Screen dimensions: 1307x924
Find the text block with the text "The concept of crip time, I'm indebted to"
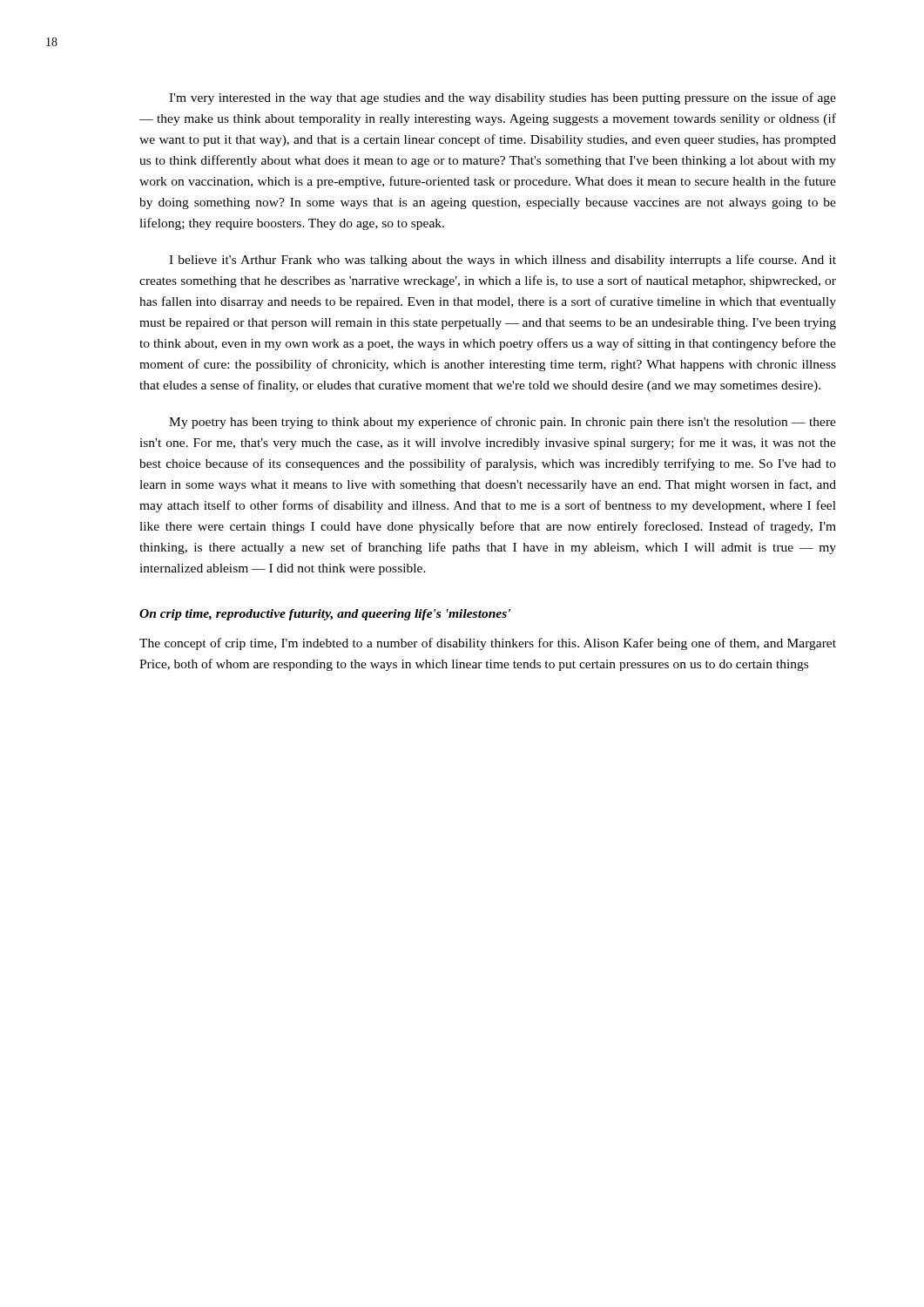click(x=488, y=653)
